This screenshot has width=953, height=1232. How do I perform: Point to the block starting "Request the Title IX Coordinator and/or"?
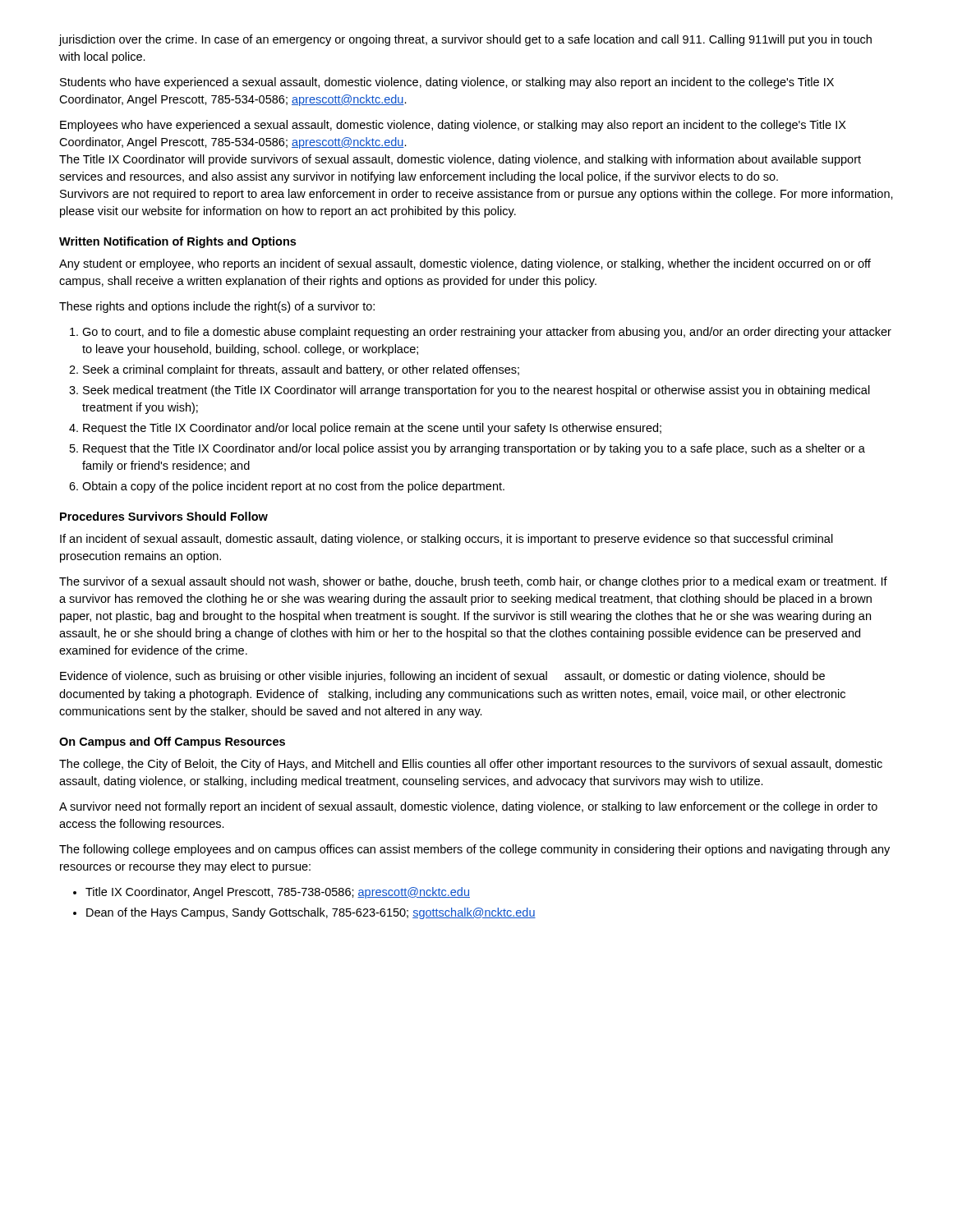[372, 428]
